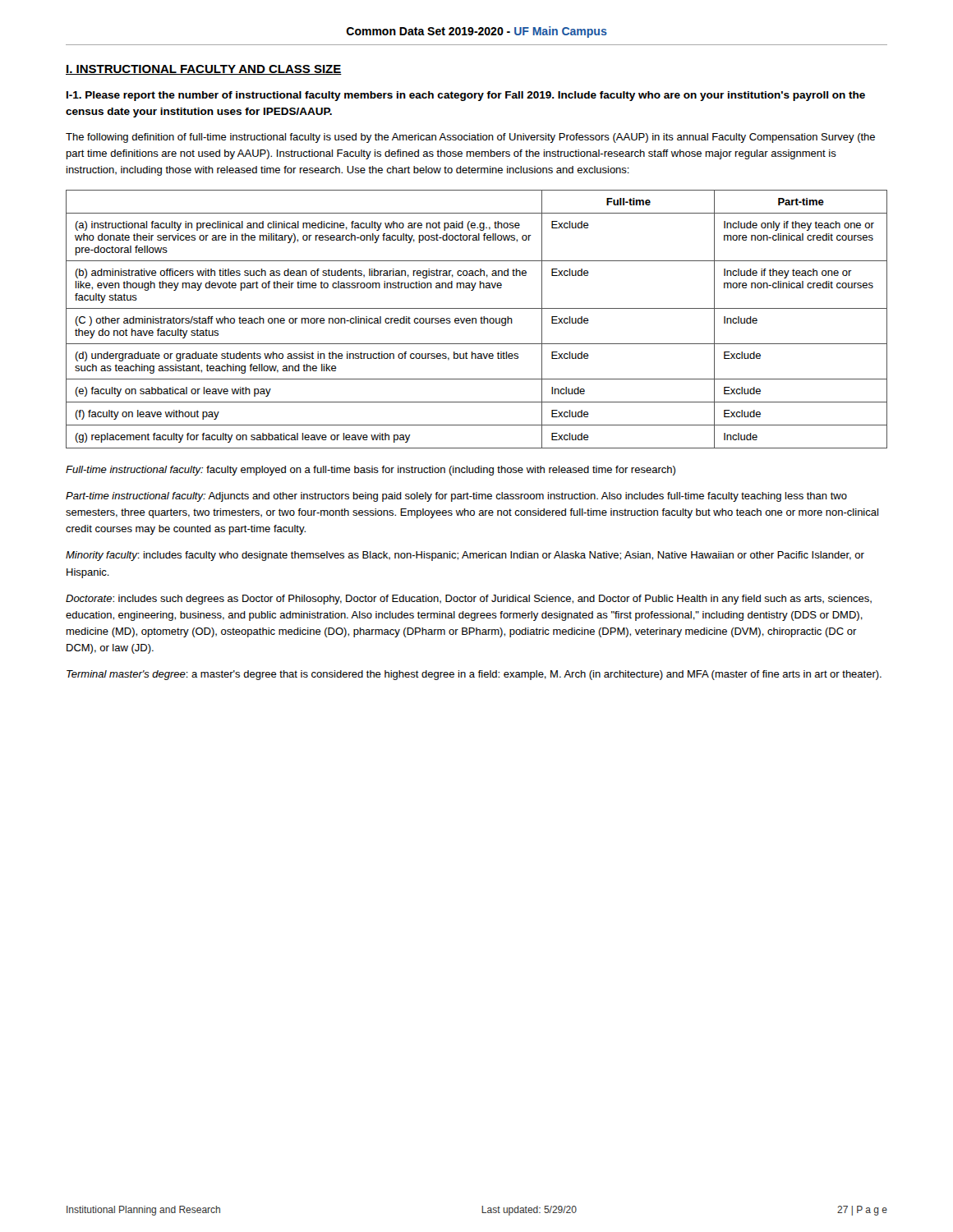
Task: Find the text block with the text "Full-time instructional faculty: faculty employed on"
Action: pyautogui.click(x=371, y=469)
